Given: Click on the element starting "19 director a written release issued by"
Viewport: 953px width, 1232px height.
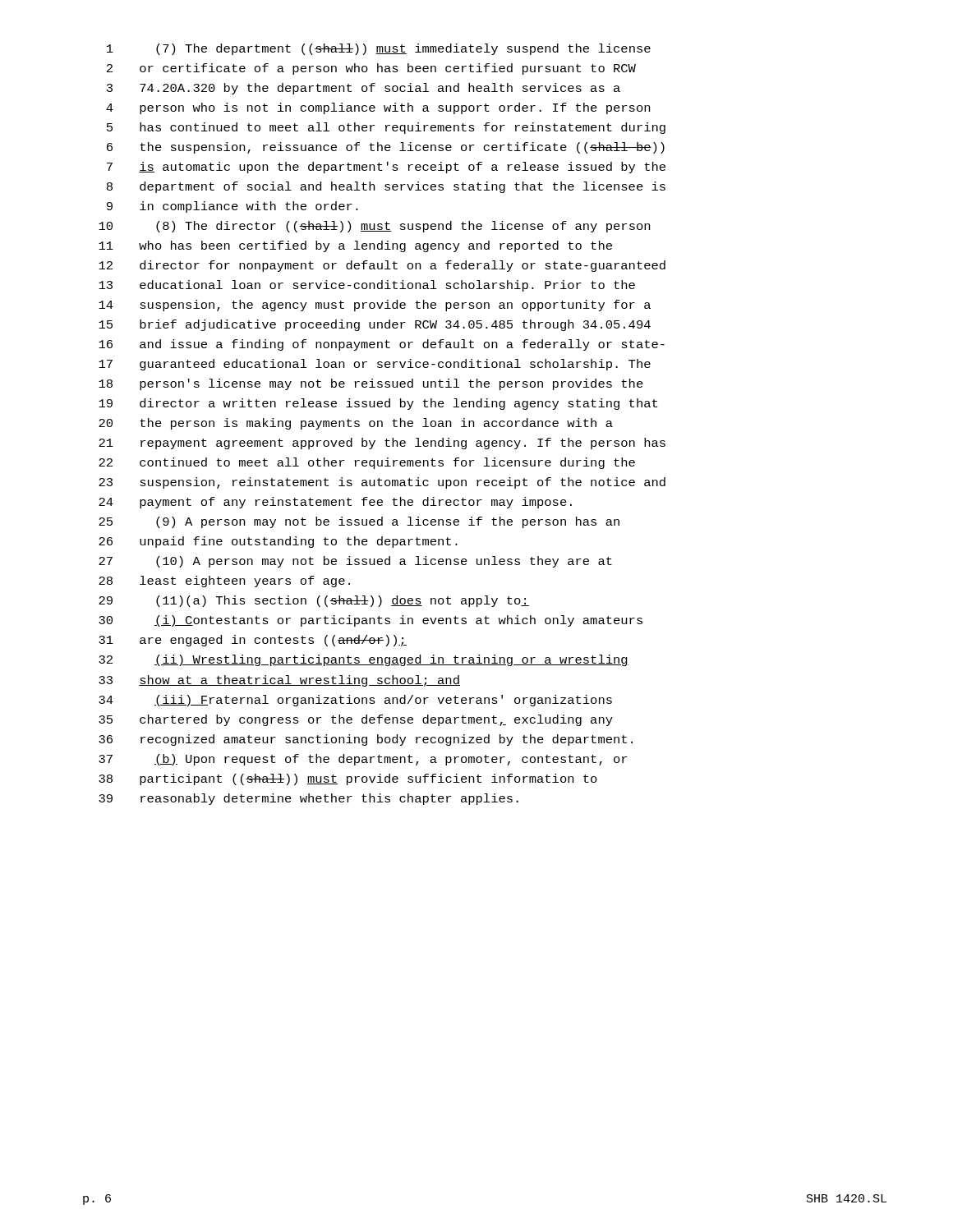Looking at the screenshot, I should click(370, 404).
